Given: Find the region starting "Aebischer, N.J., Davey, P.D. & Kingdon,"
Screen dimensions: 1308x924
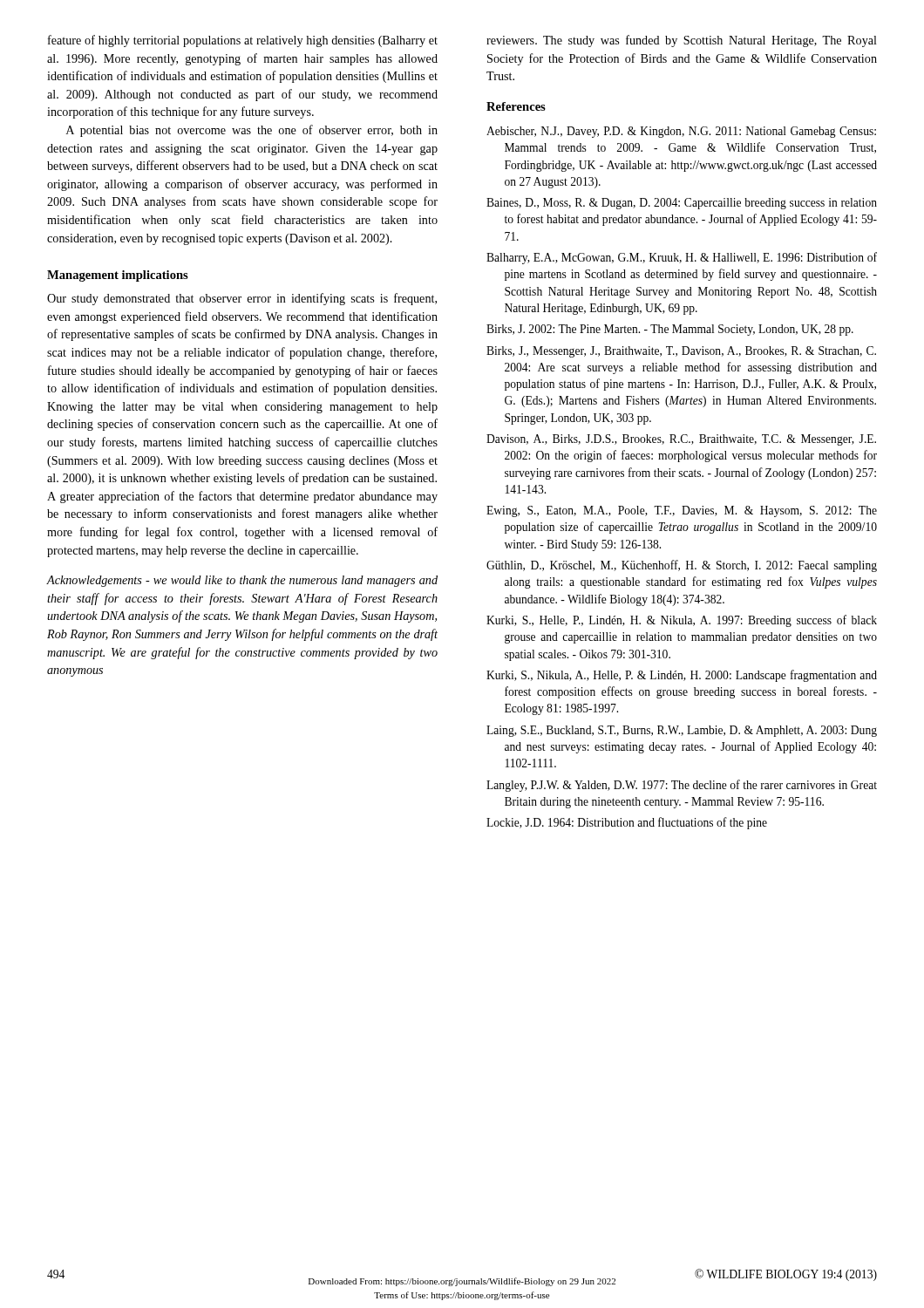Looking at the screenshot, I should [682, 156].
